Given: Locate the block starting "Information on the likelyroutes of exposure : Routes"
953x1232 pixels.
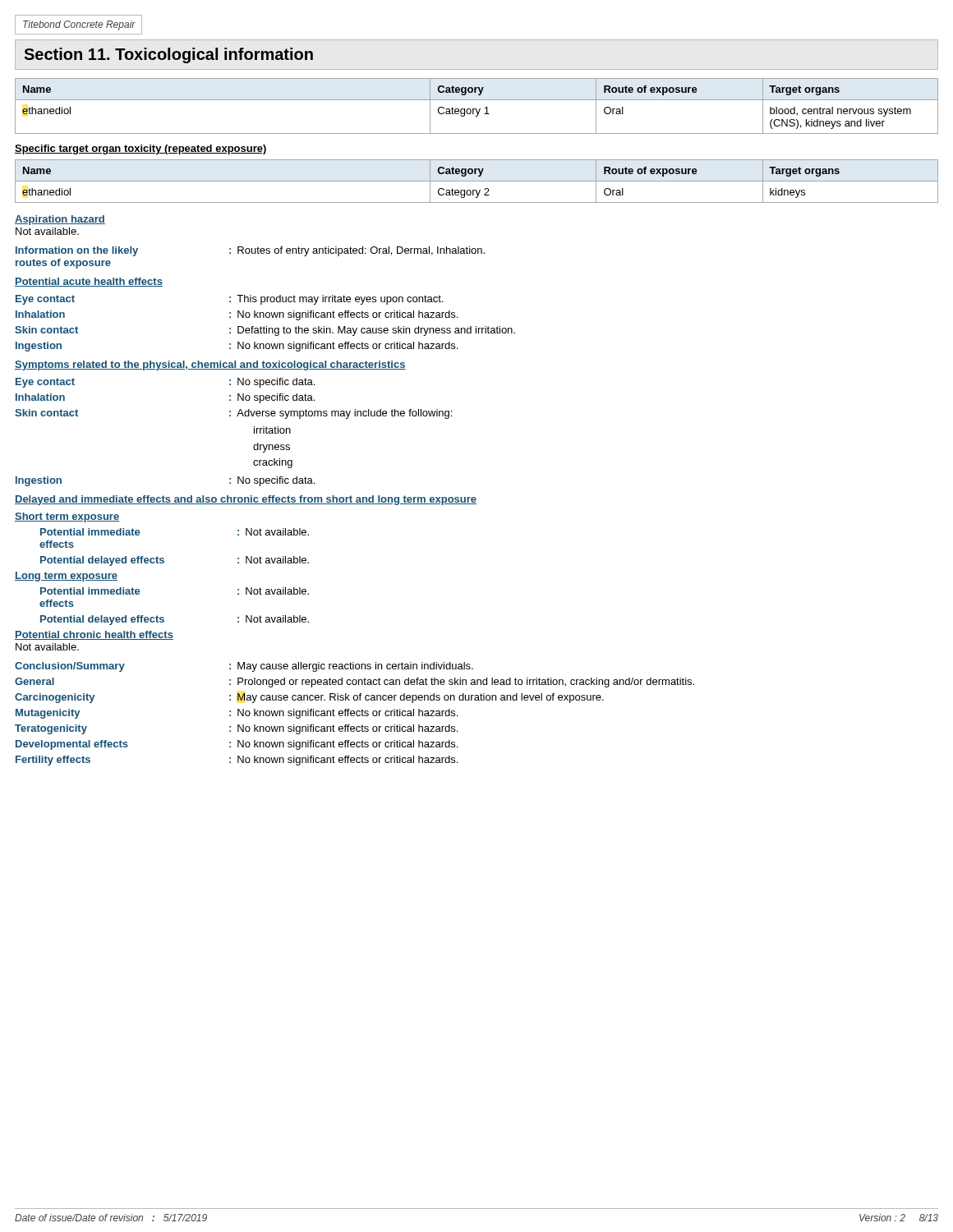Looking at the screenshot, I should (x=250, y=256).
